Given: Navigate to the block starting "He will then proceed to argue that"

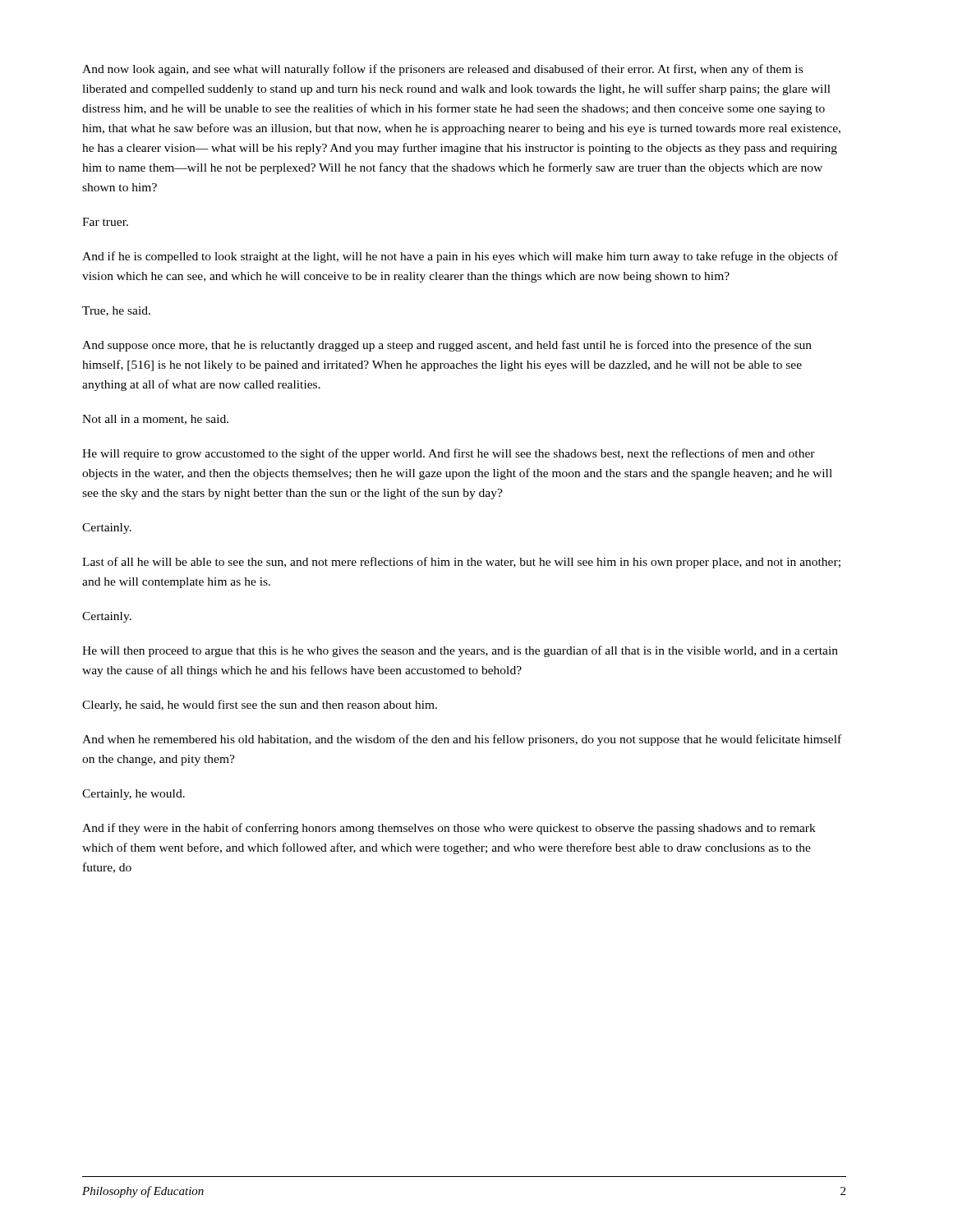Looking at the screenshot, I should tap(460, 660).
